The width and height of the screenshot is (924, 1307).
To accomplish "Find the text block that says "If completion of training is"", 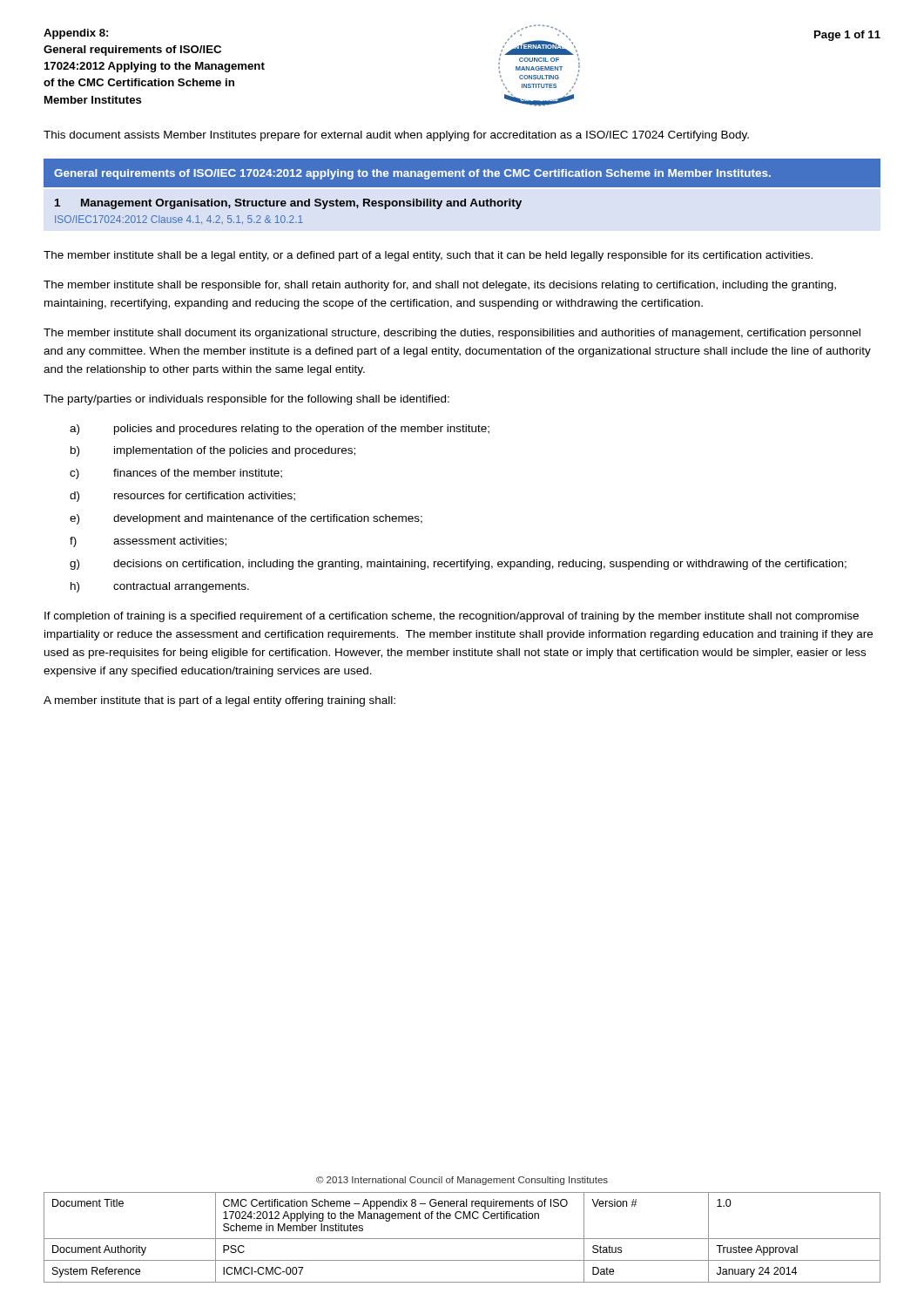I will click(458, 643).
